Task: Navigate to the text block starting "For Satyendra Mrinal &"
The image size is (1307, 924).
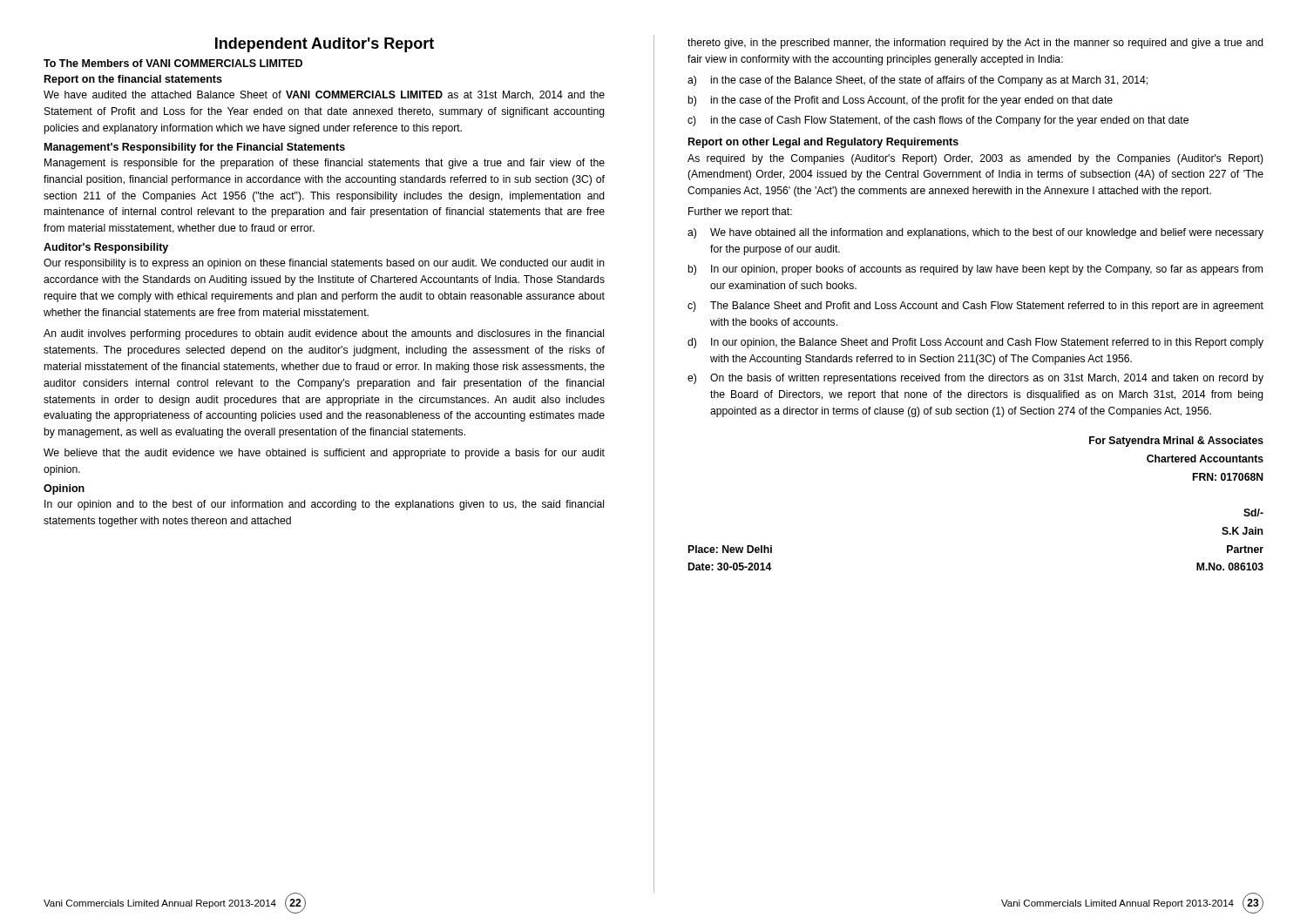Action: [1176, 442]
